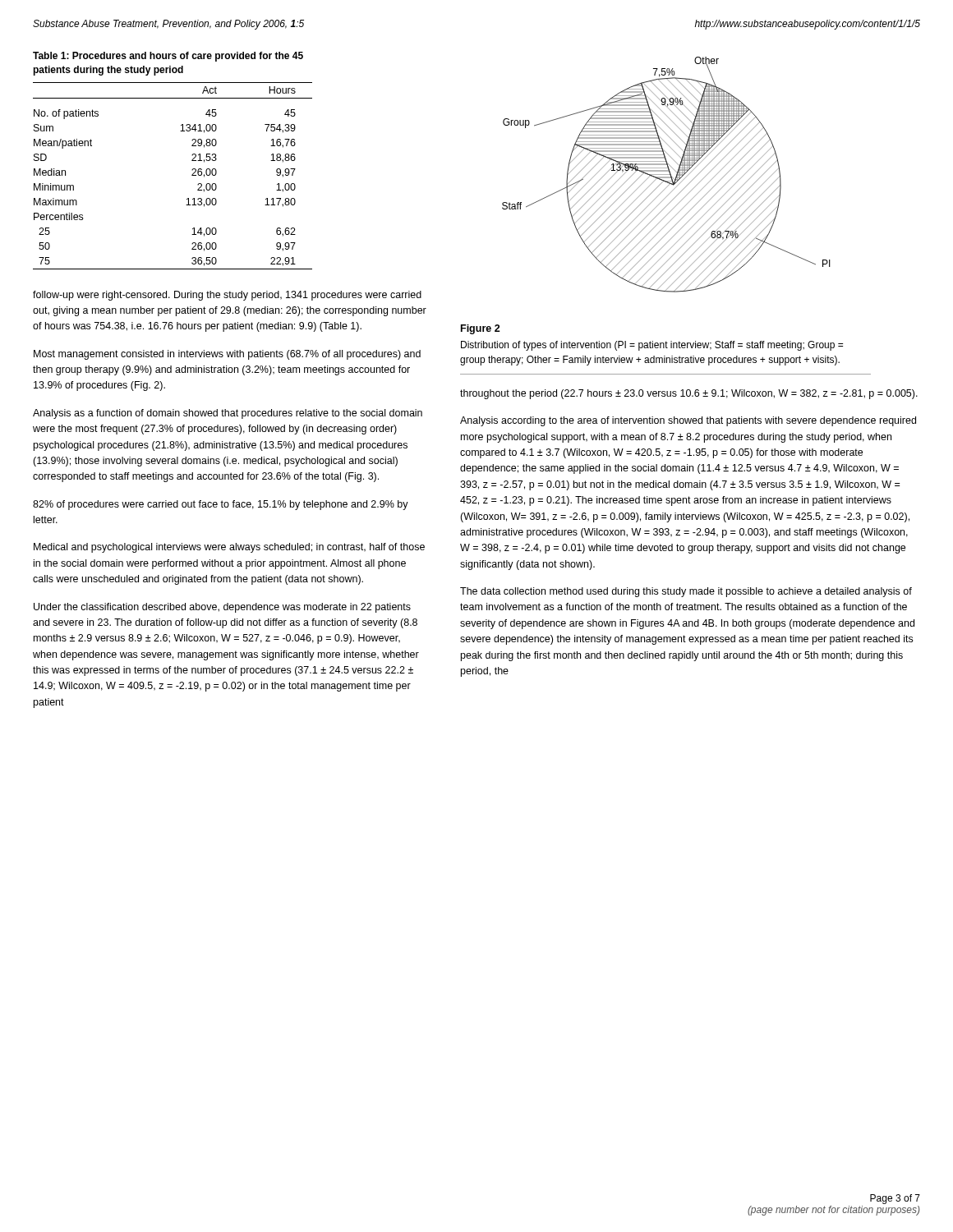Find the text block starting "Medical and psychological interviews were always scheduled;"

[x=229, y=563]
